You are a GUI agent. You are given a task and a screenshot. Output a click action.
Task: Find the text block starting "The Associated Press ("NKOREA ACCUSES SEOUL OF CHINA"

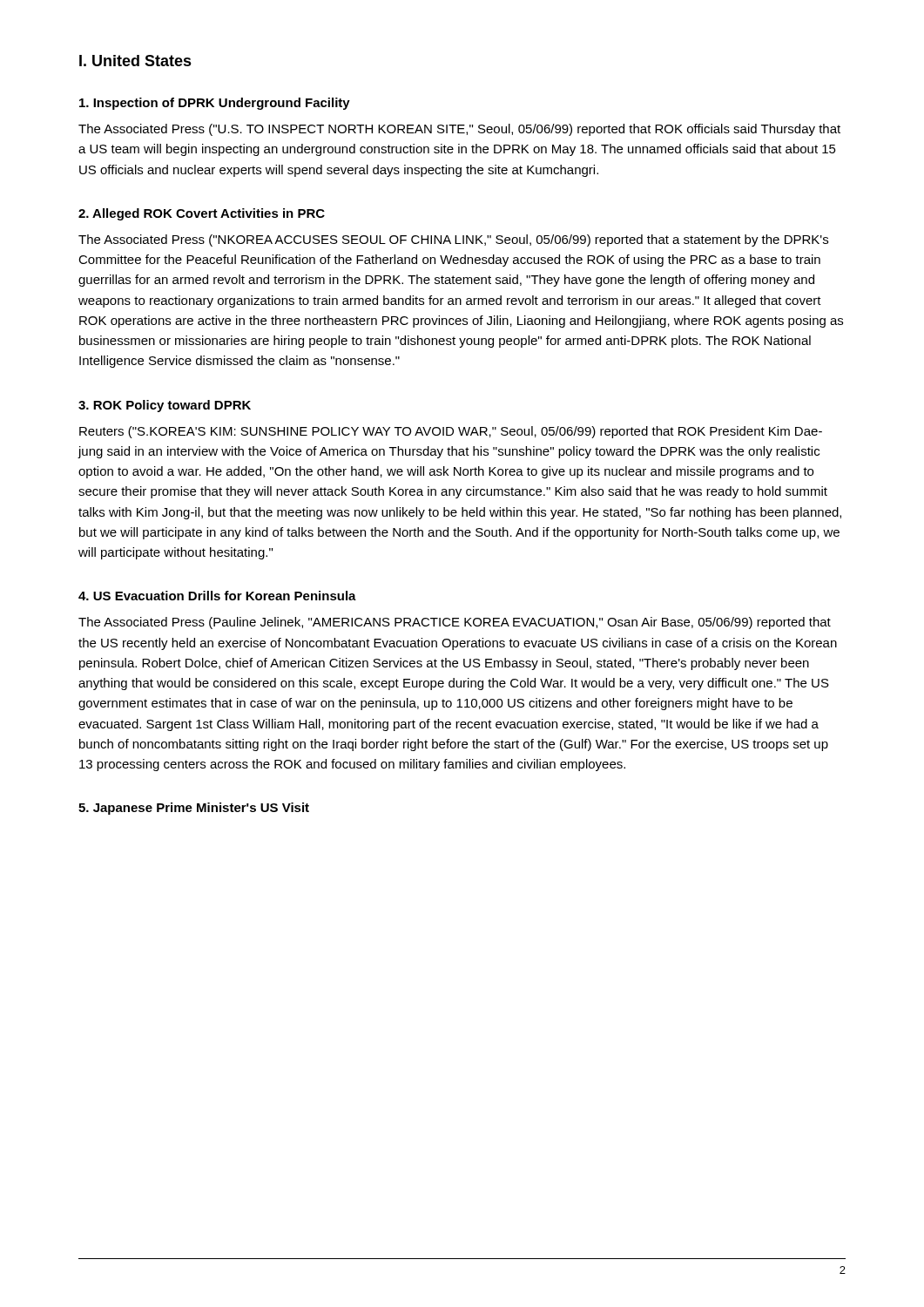click(x=462, y=300)
